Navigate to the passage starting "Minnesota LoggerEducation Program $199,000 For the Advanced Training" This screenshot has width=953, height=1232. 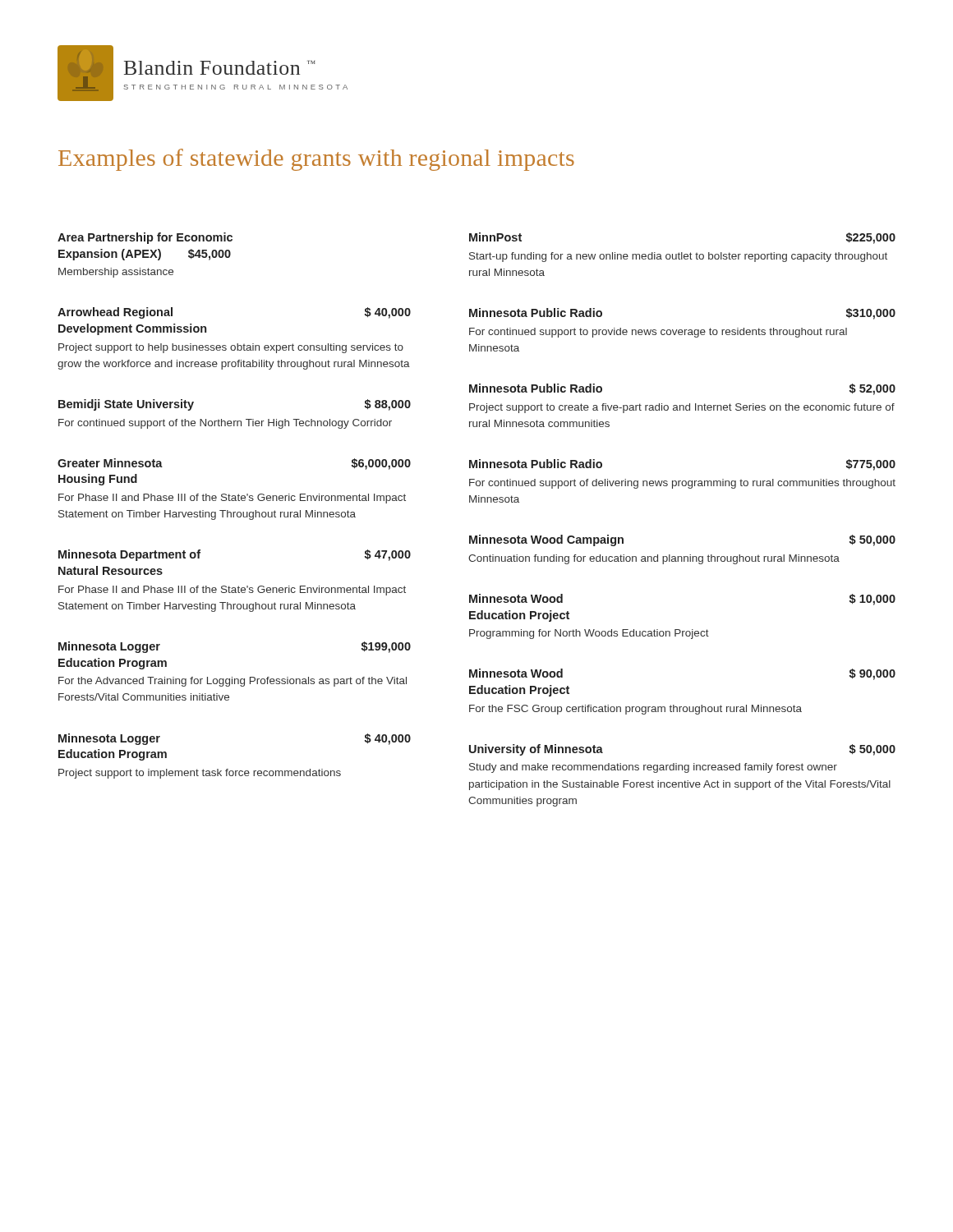click(234, 673)
